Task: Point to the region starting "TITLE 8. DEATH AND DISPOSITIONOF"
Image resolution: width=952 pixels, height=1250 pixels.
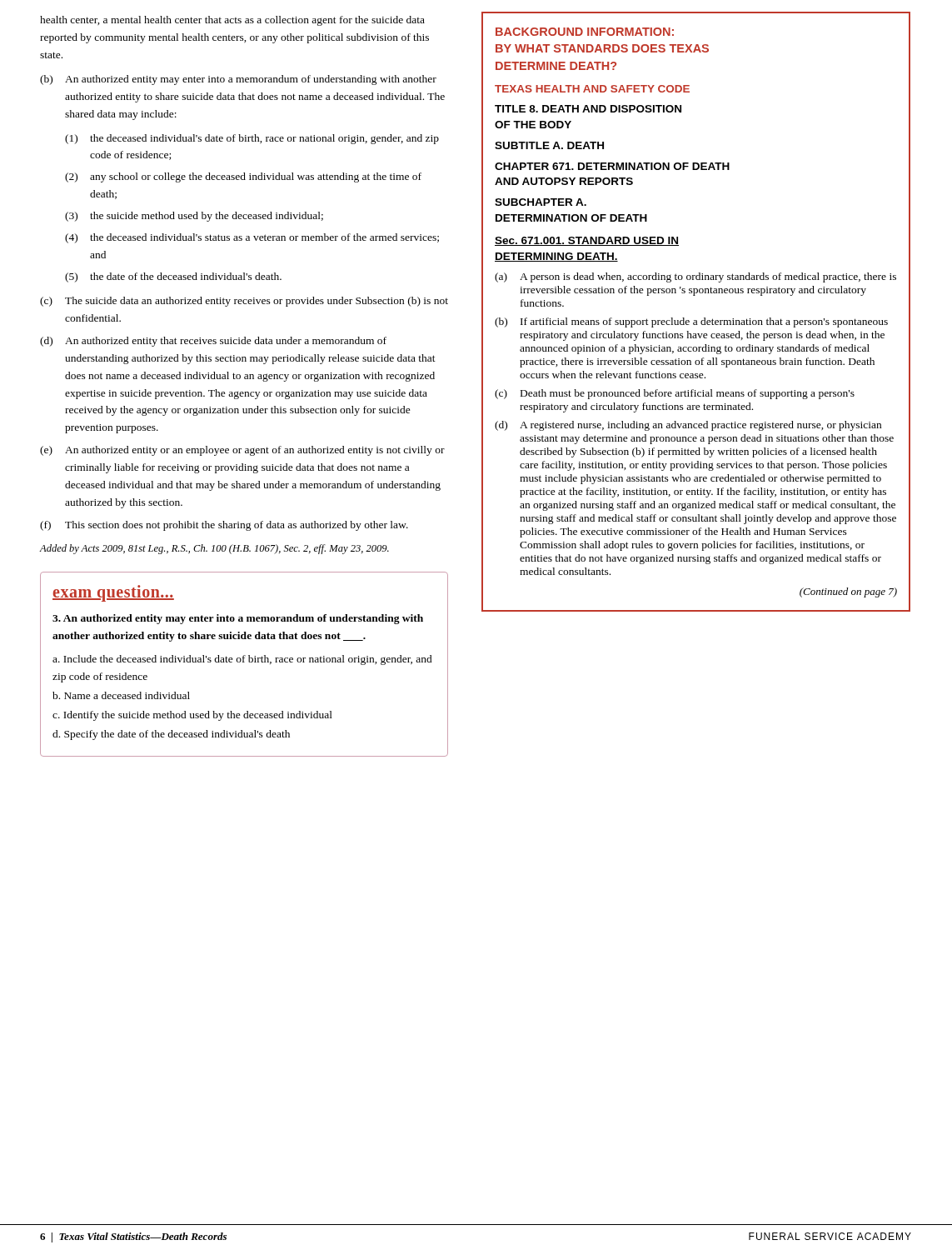Action: [588, 116]
